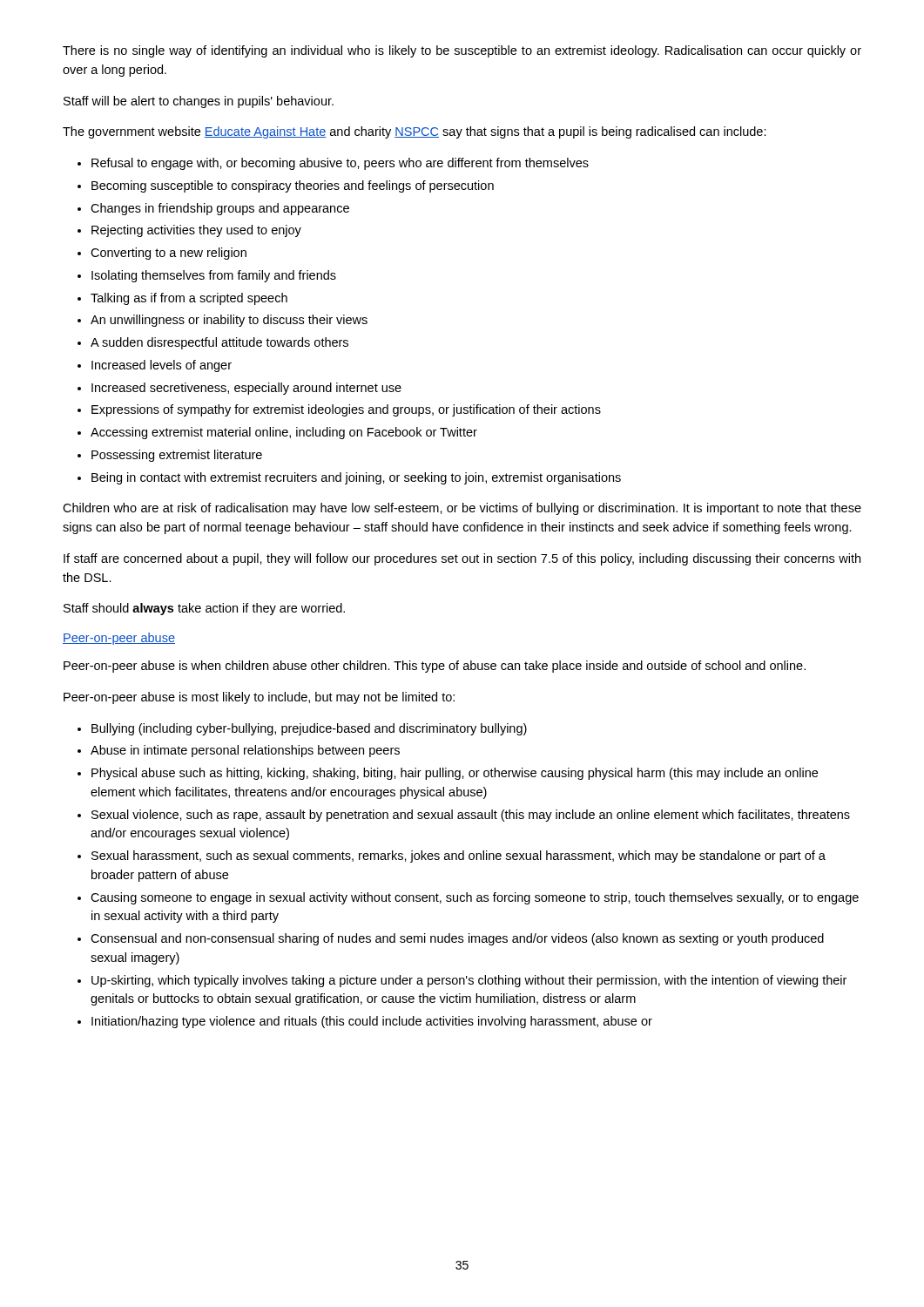Screen dimensions: 1307x924
Task: Where is the passage that starts "An unwillingness or inability to"?
Action: [223, 321]
